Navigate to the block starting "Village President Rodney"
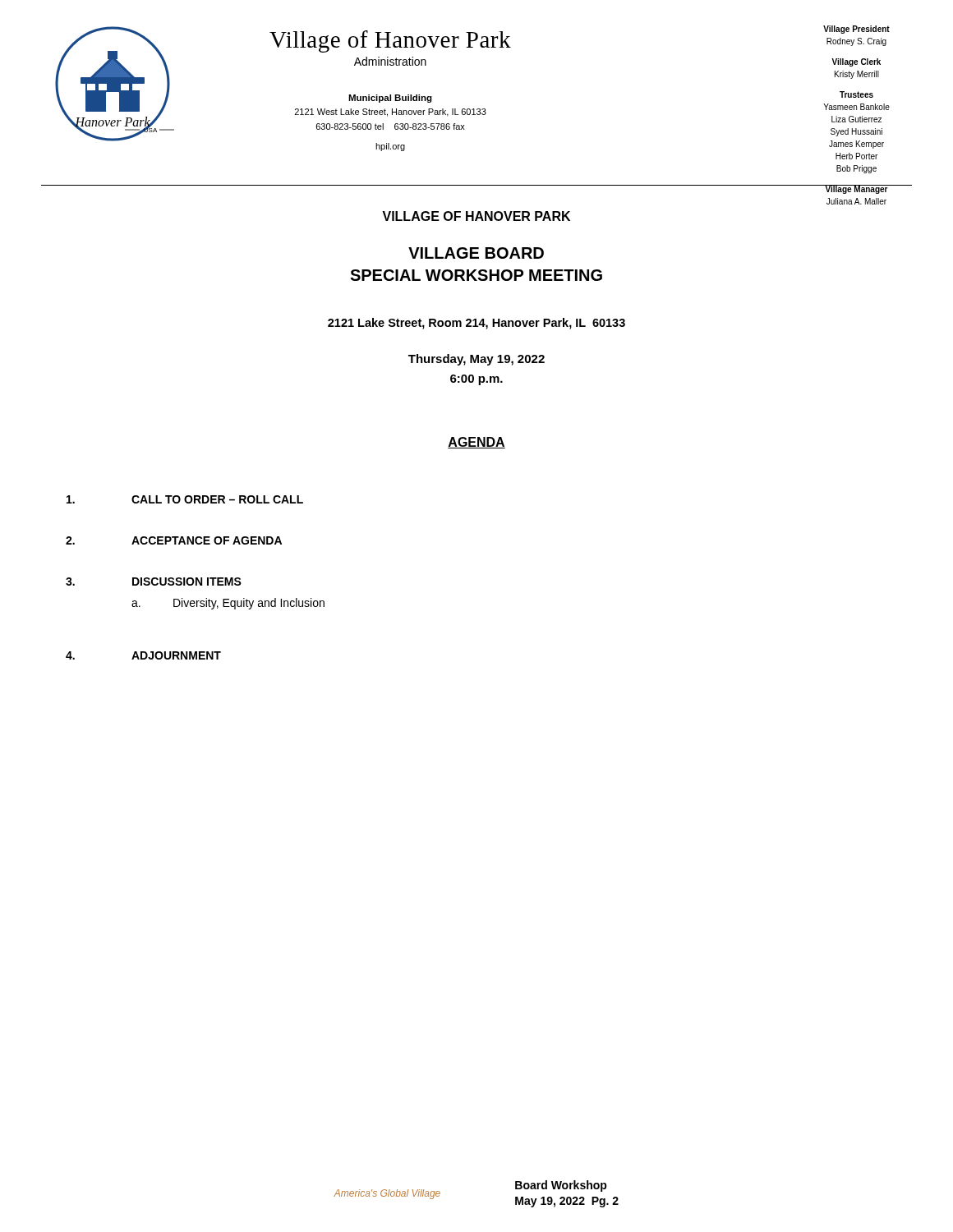The height and width of the screenshot is (1232, 953). 856,115
